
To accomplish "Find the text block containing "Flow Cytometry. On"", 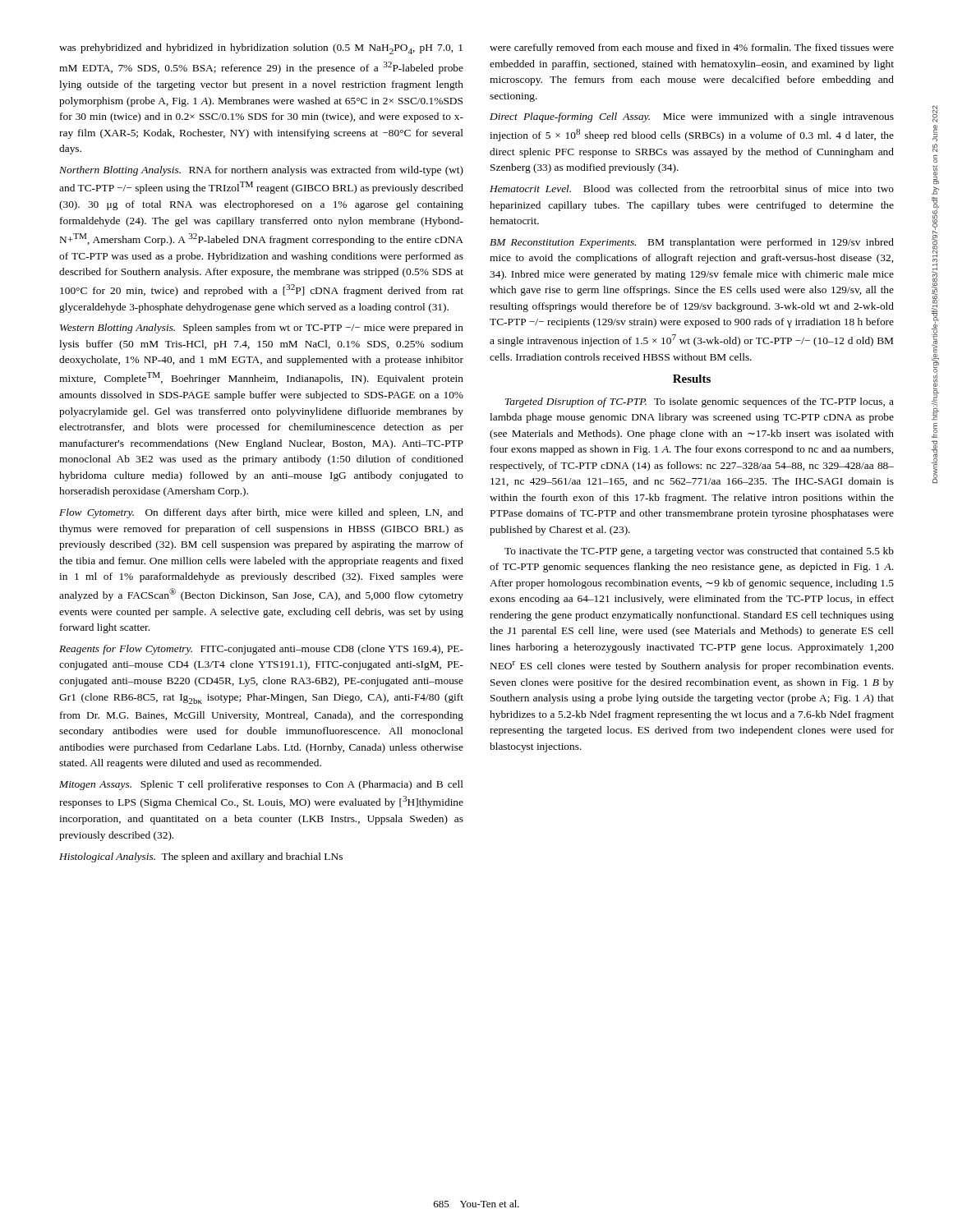I will coord(261,570).
